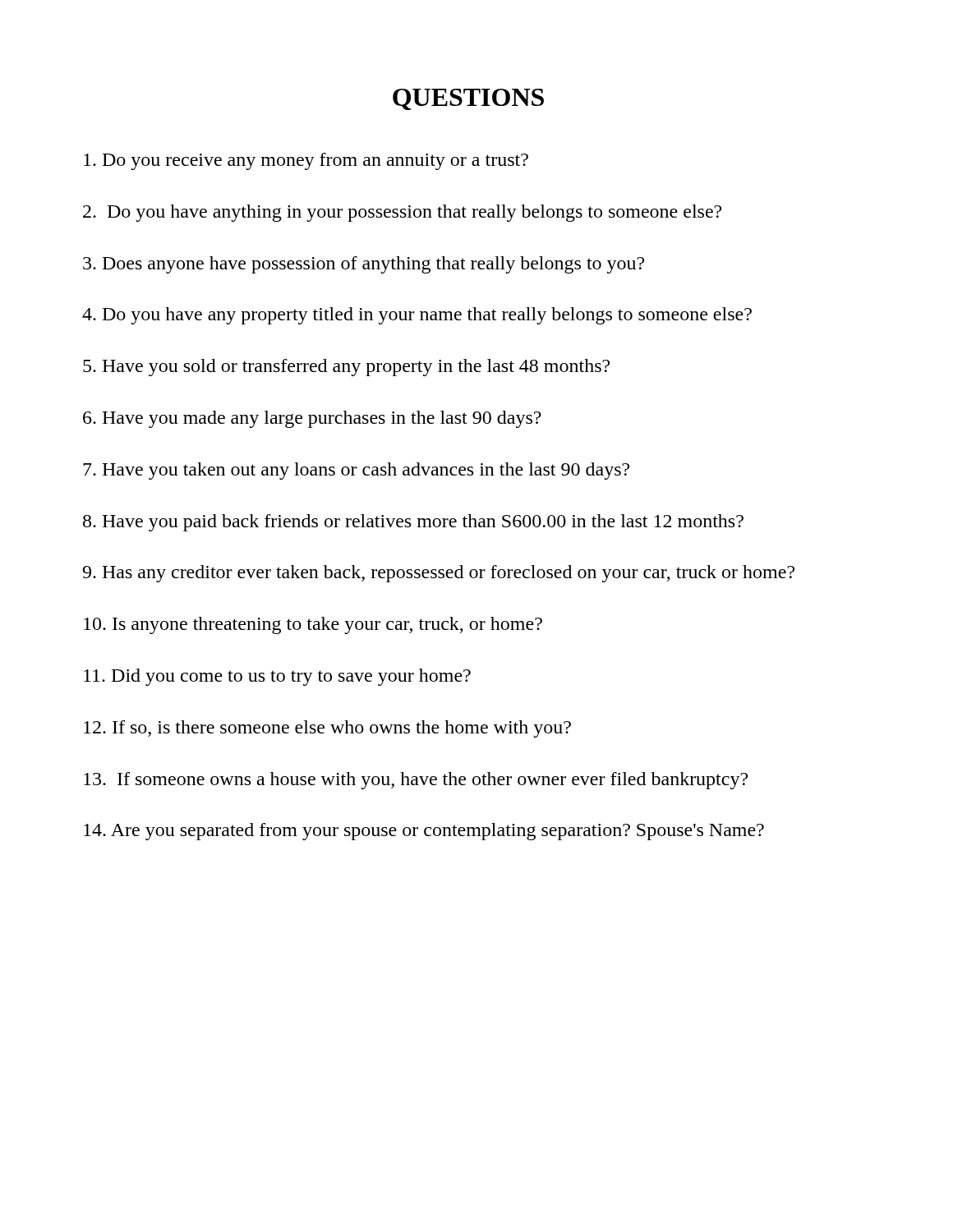Locate the element starting "Do you receive any money from an annuity"

(x=306, y=159)
